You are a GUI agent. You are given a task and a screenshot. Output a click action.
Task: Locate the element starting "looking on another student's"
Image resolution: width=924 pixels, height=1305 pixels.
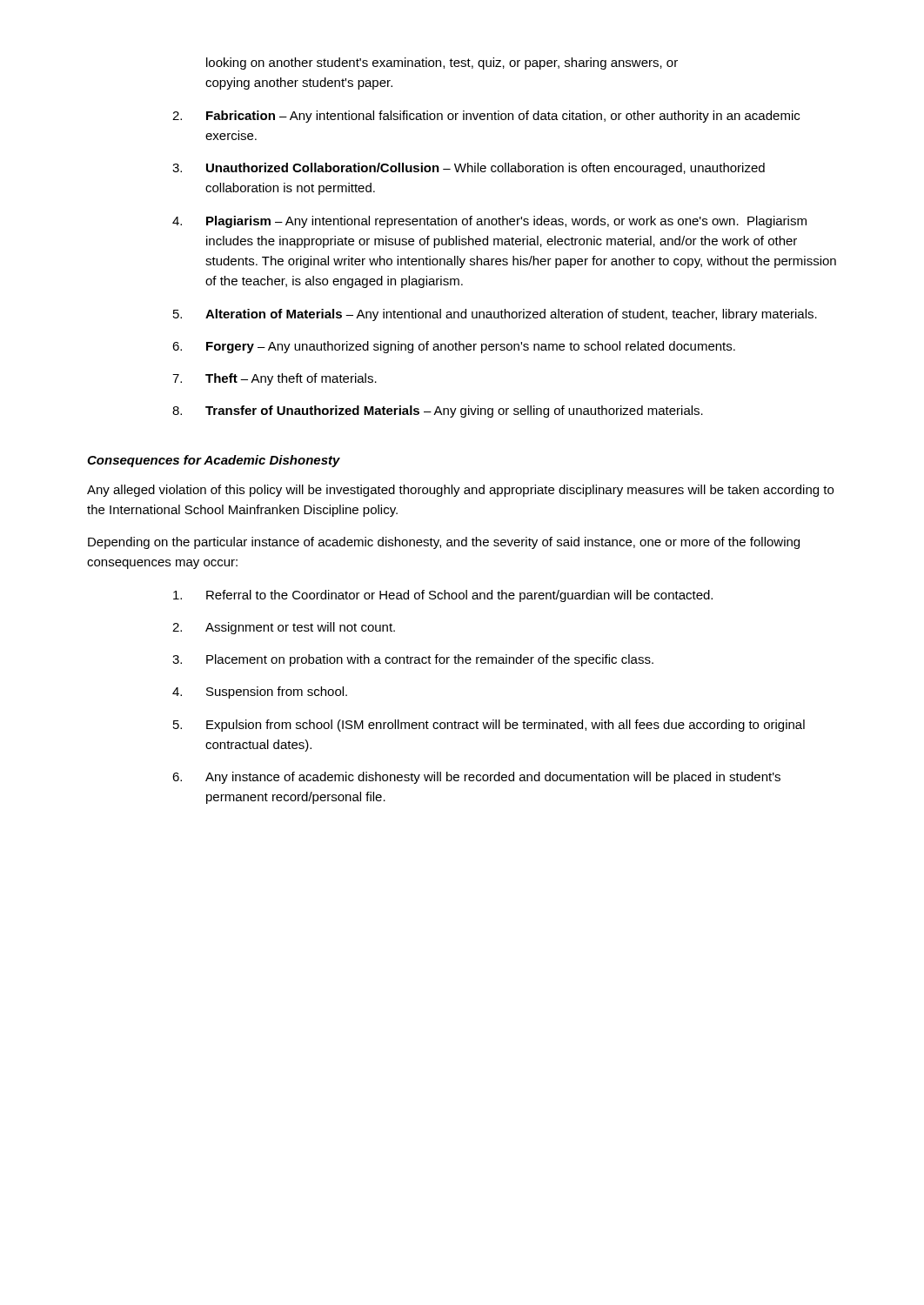pos(442,72)
